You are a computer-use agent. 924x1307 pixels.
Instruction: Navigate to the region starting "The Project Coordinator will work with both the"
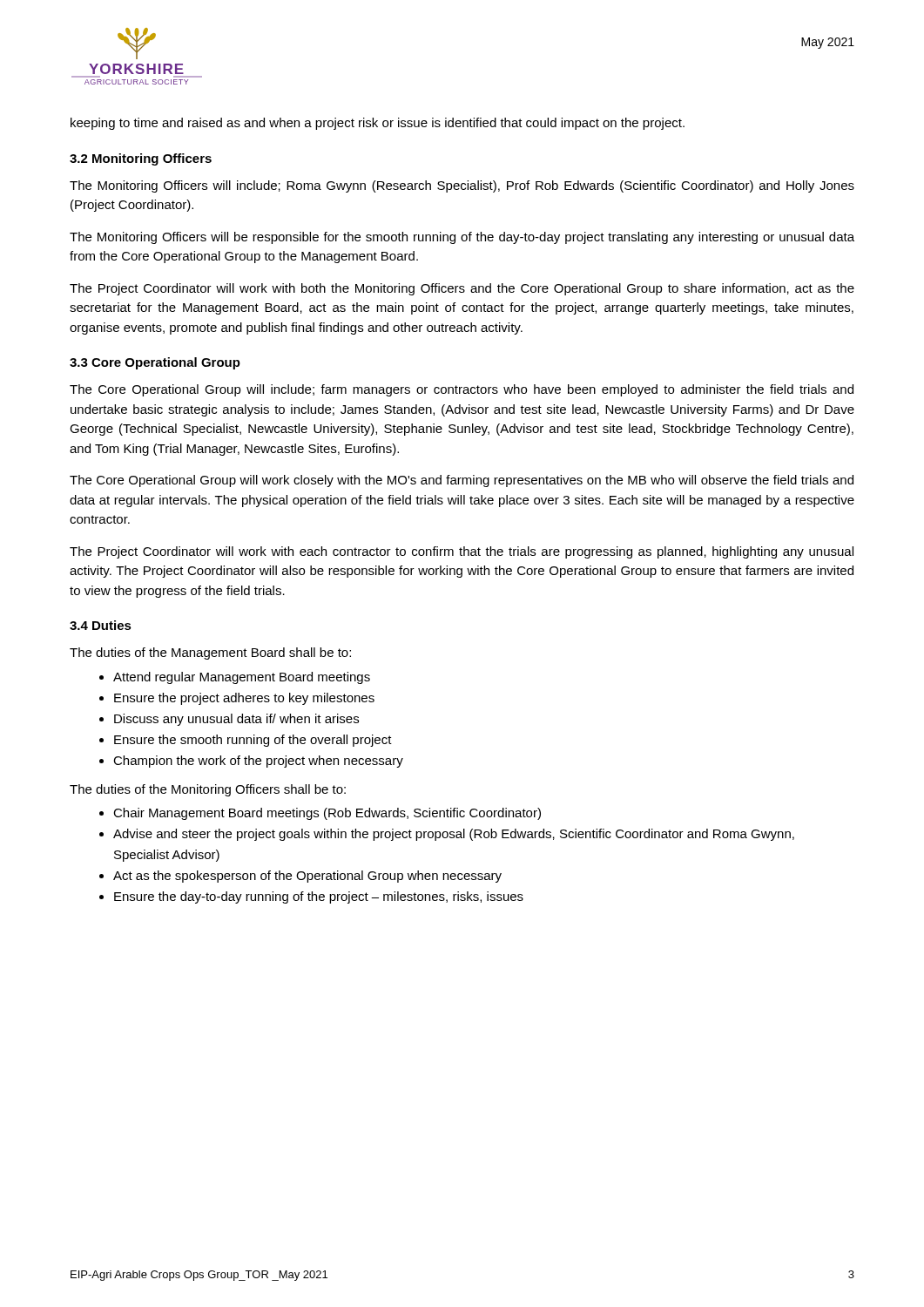462,307
